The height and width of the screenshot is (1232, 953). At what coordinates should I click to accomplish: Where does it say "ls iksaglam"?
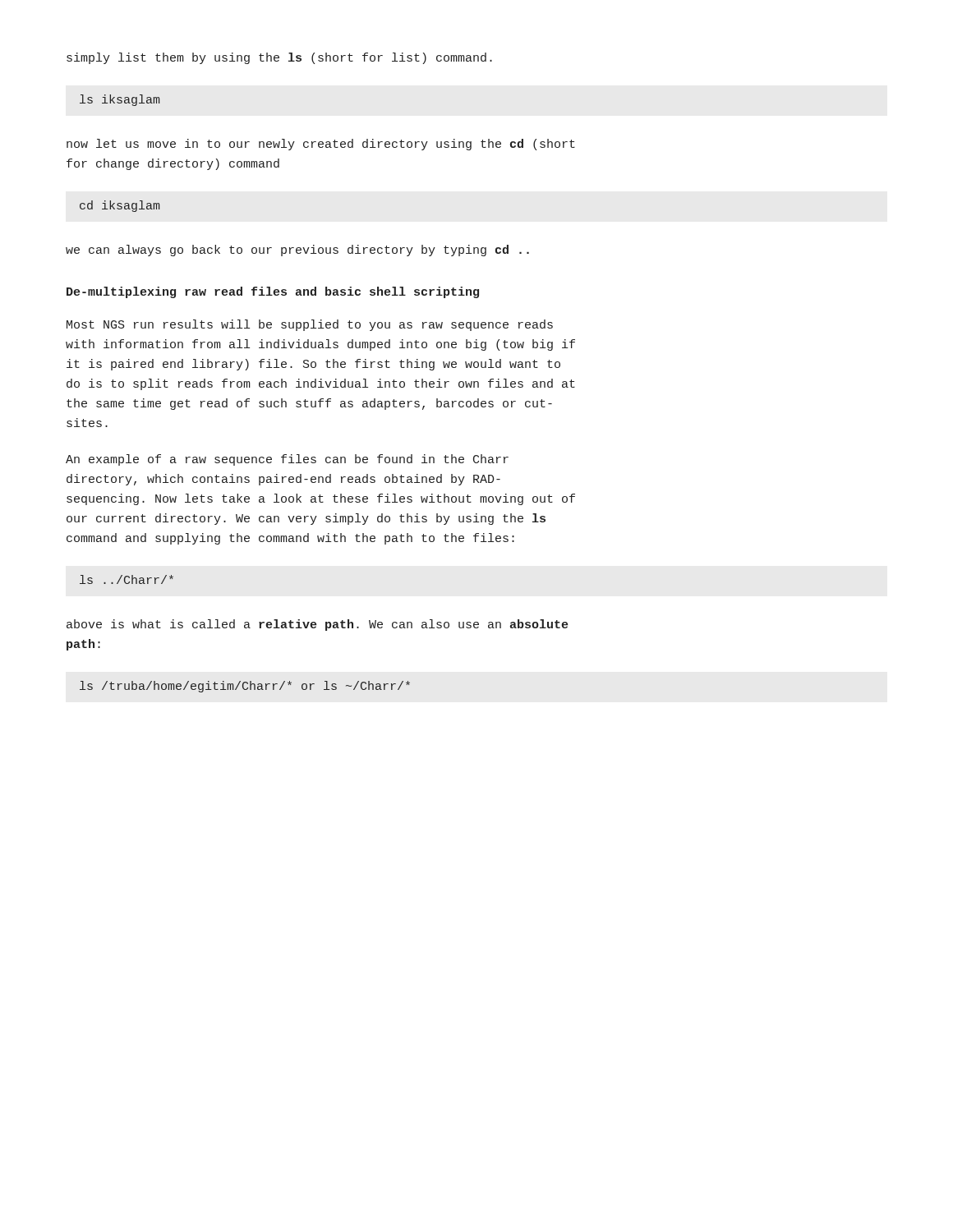click(120, 101)
